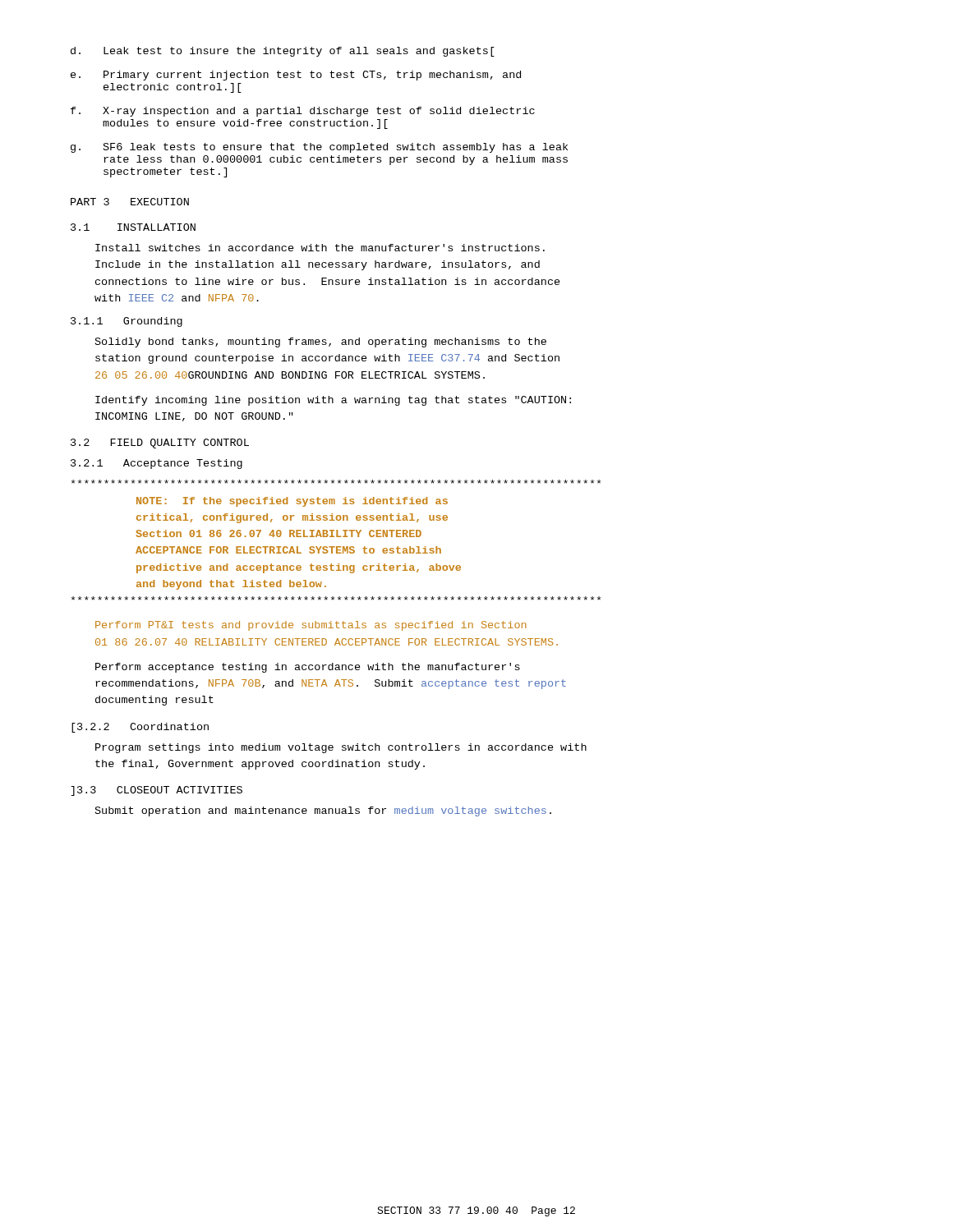
Task: Click on the text block starting "Submit operation and maintenance manuals for medium"
Action: click(324, 811)
